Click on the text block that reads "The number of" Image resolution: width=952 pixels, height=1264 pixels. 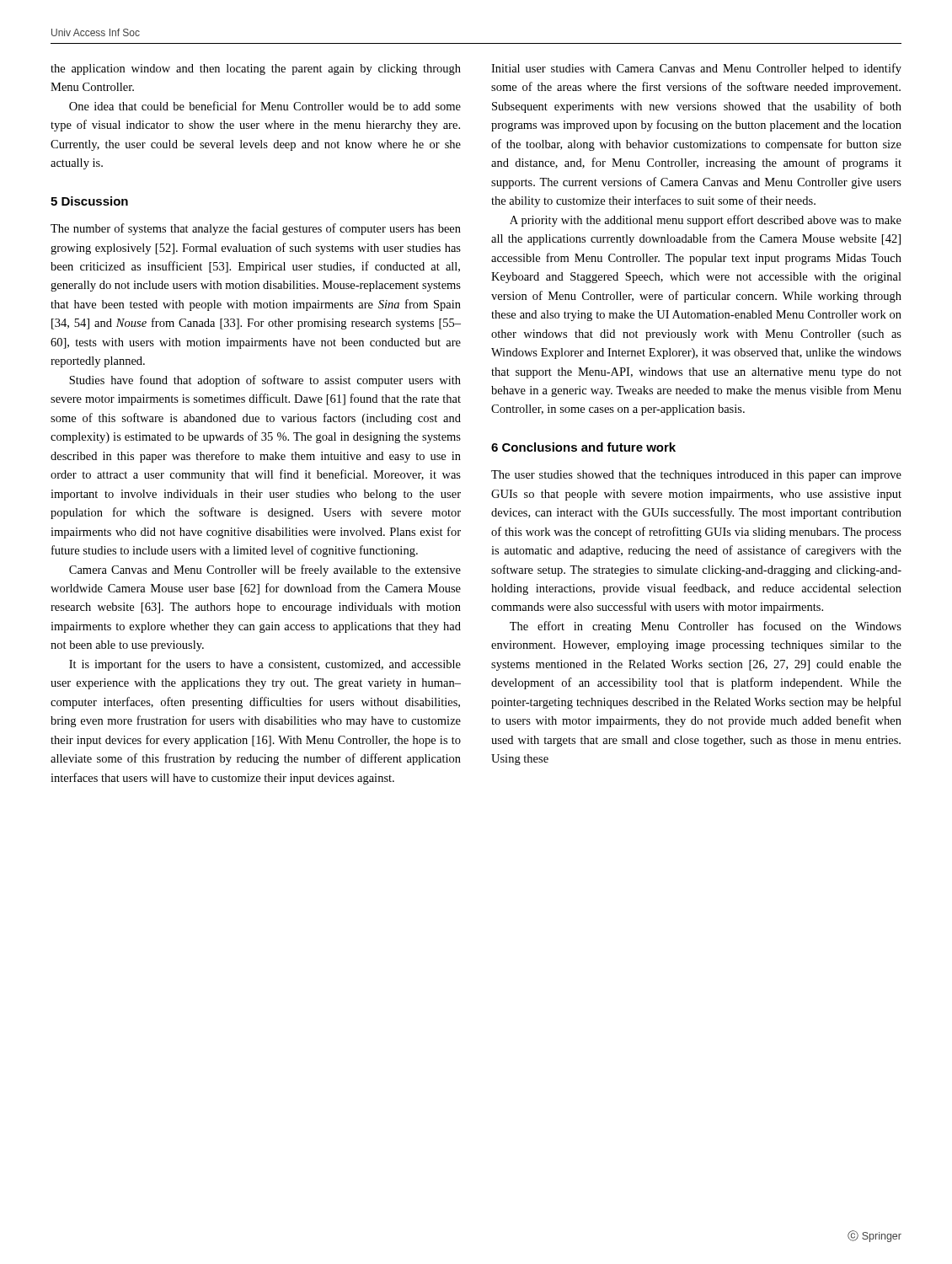point(256,503)
